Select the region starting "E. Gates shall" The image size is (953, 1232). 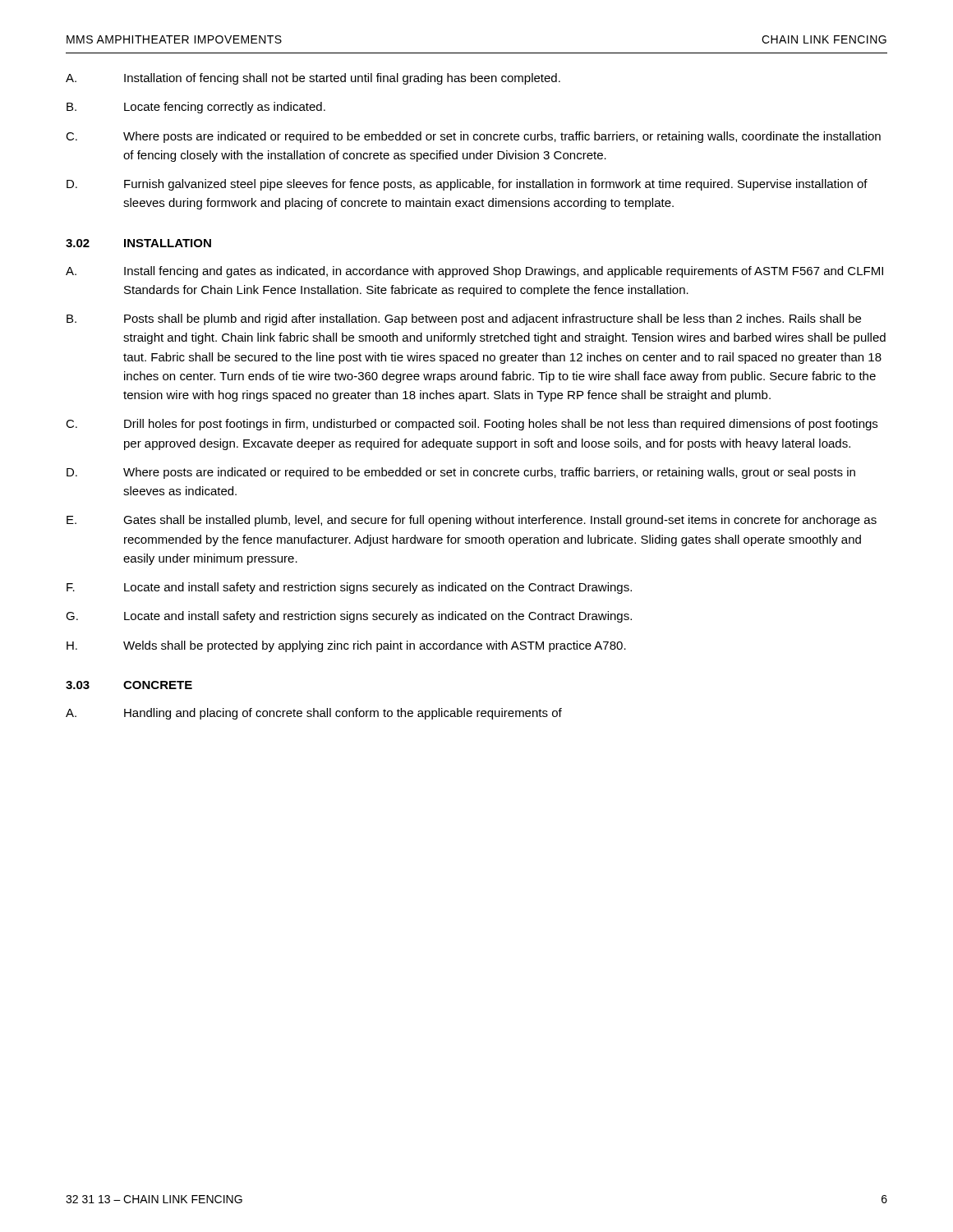coord(476,539)
